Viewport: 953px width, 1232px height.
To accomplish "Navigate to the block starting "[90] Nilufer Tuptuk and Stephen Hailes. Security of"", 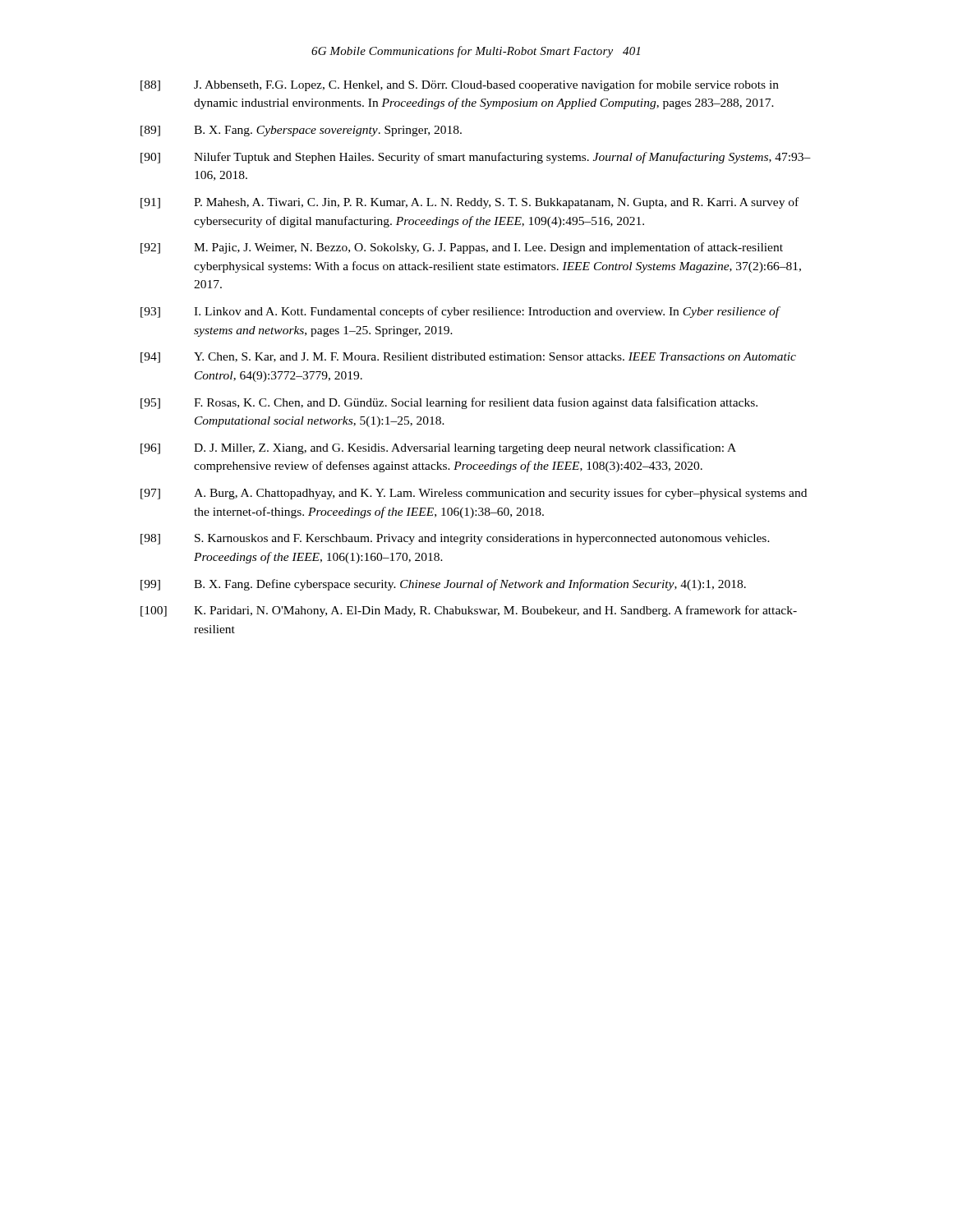I will click(x=476, y=166).
